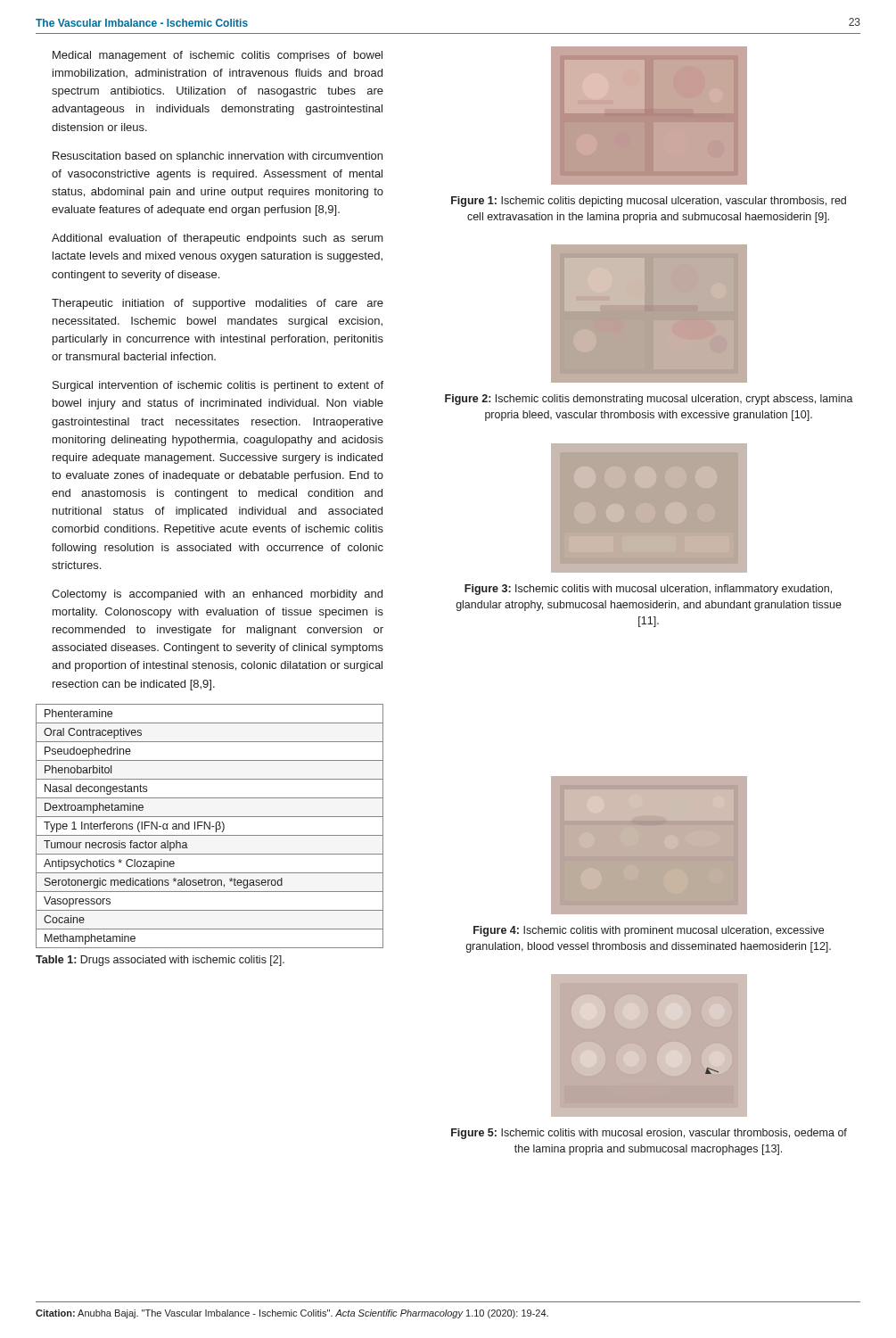This screenshot has width=896, height=1338.
Task: Point to the block beginning "Colectomy is accompanied with an"
Action: click(218, 639)
